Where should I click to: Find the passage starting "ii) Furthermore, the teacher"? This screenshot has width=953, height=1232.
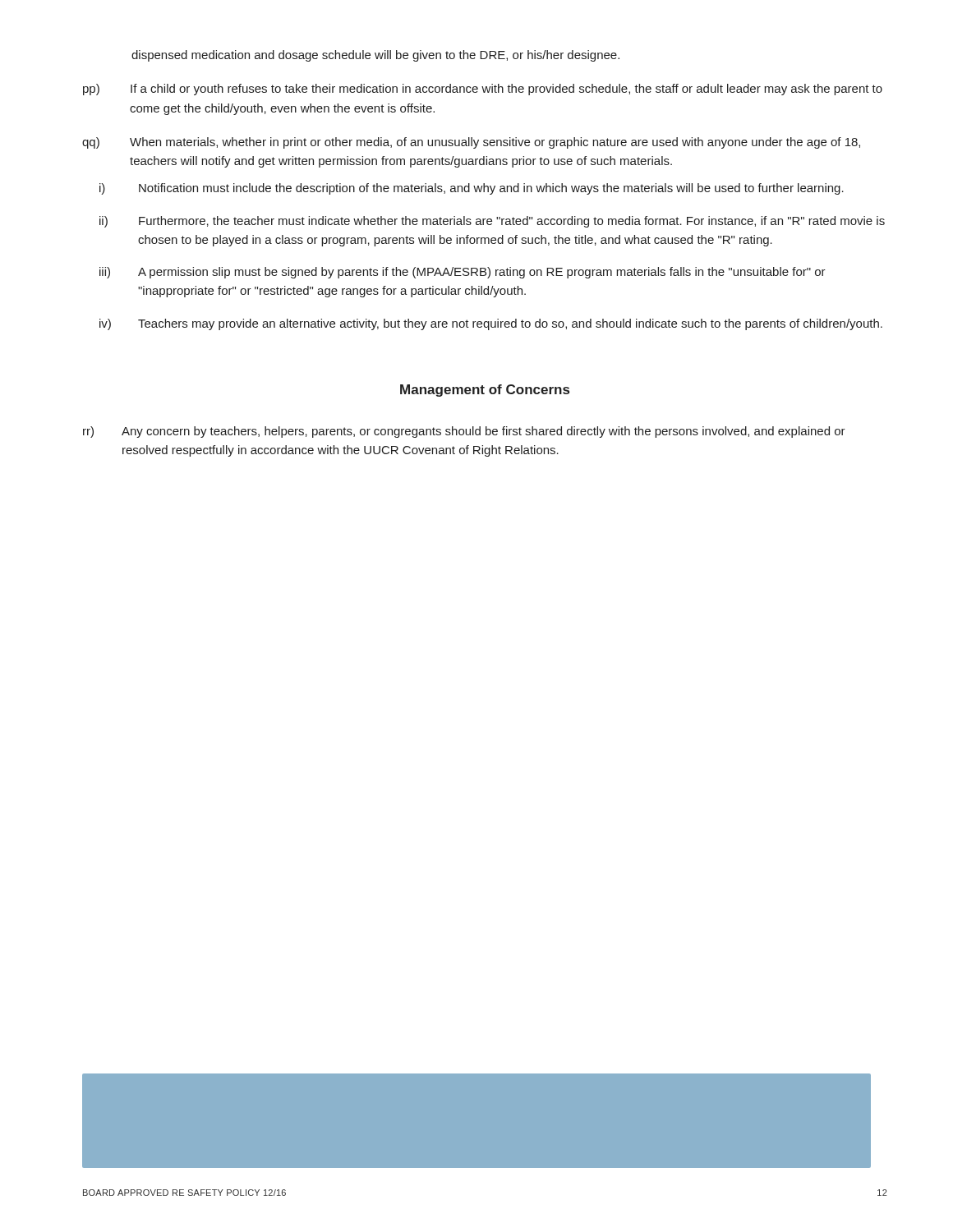493,230
